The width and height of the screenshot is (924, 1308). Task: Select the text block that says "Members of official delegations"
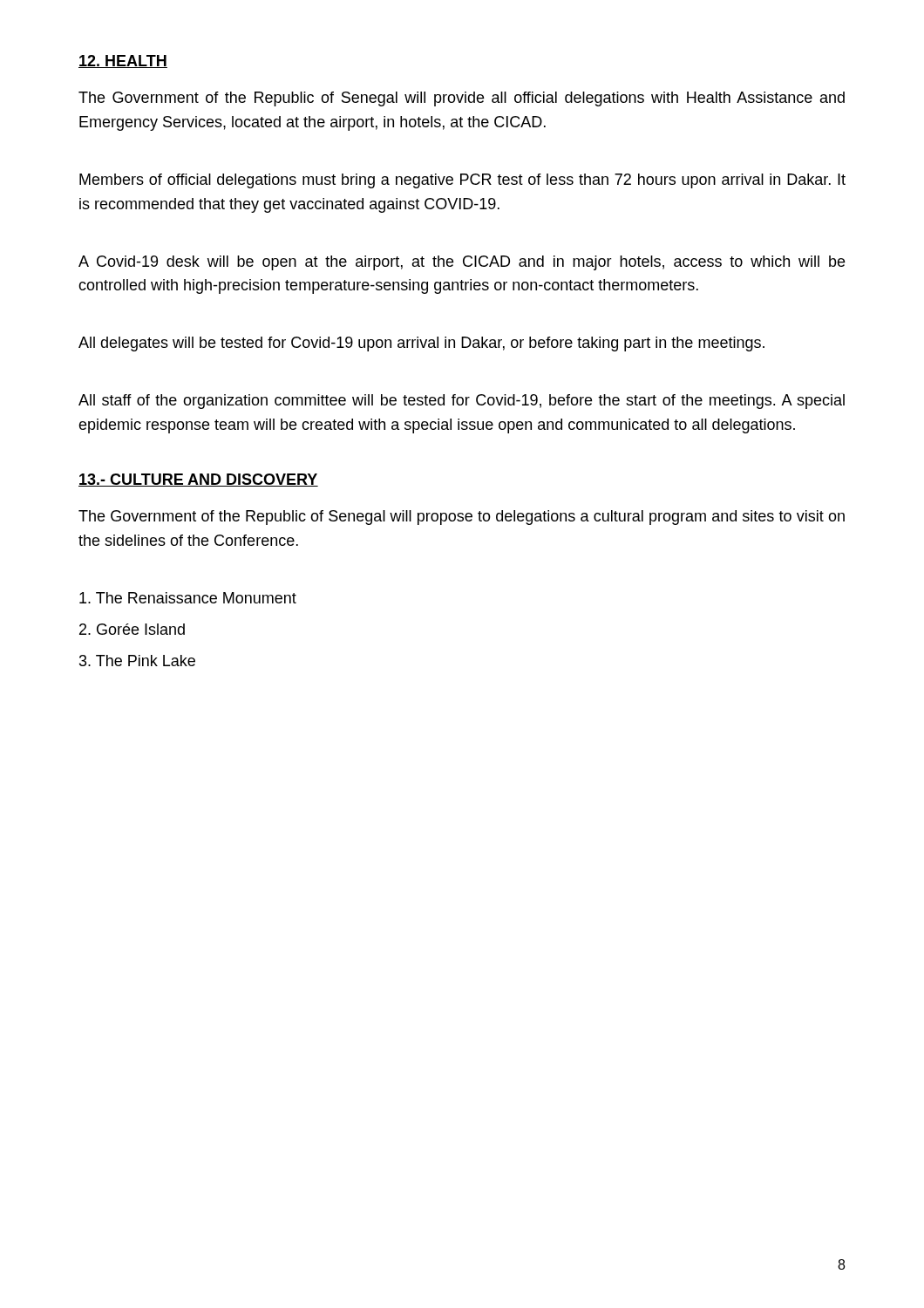point(462,192)
